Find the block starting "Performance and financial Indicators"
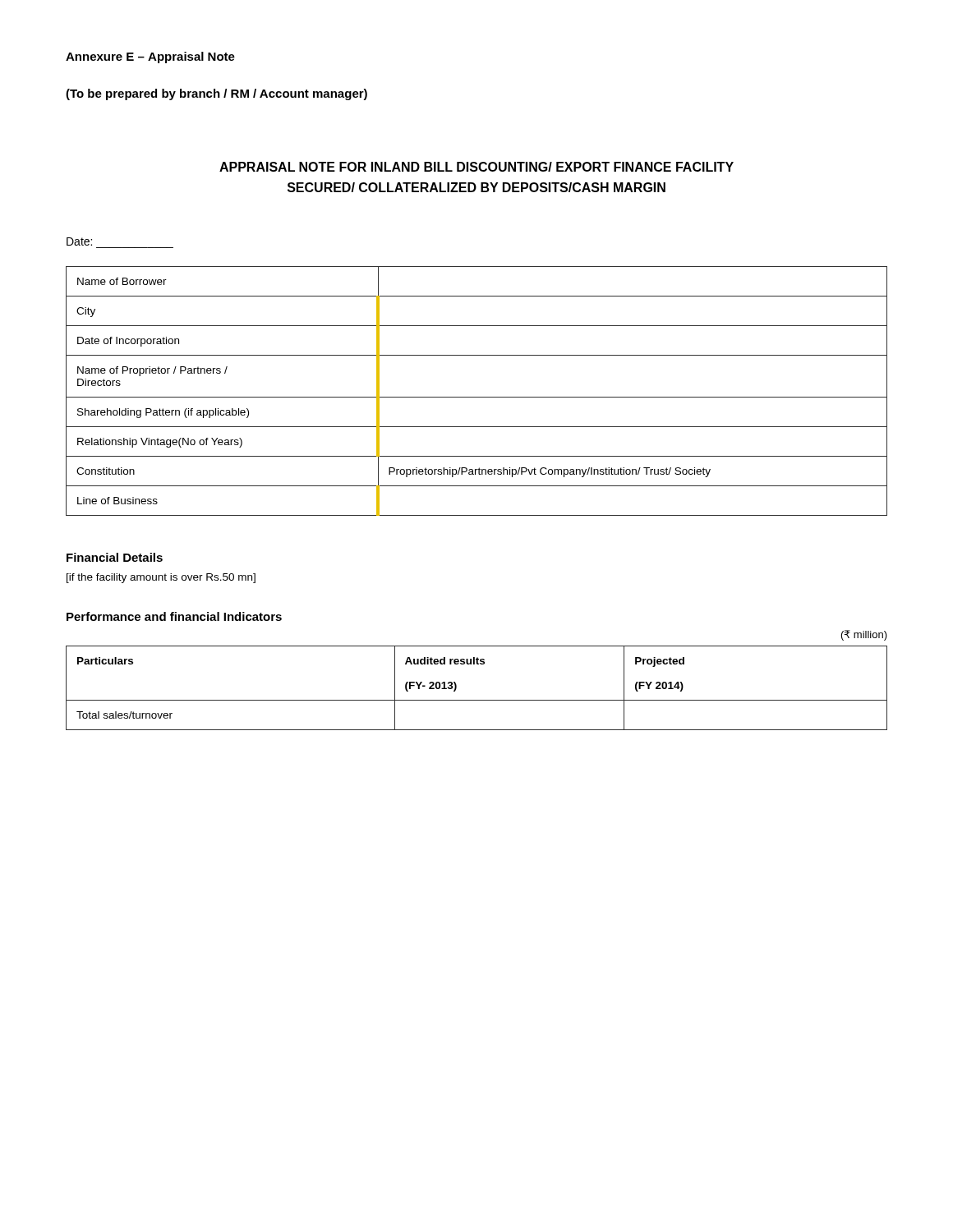 coord(174,616)
